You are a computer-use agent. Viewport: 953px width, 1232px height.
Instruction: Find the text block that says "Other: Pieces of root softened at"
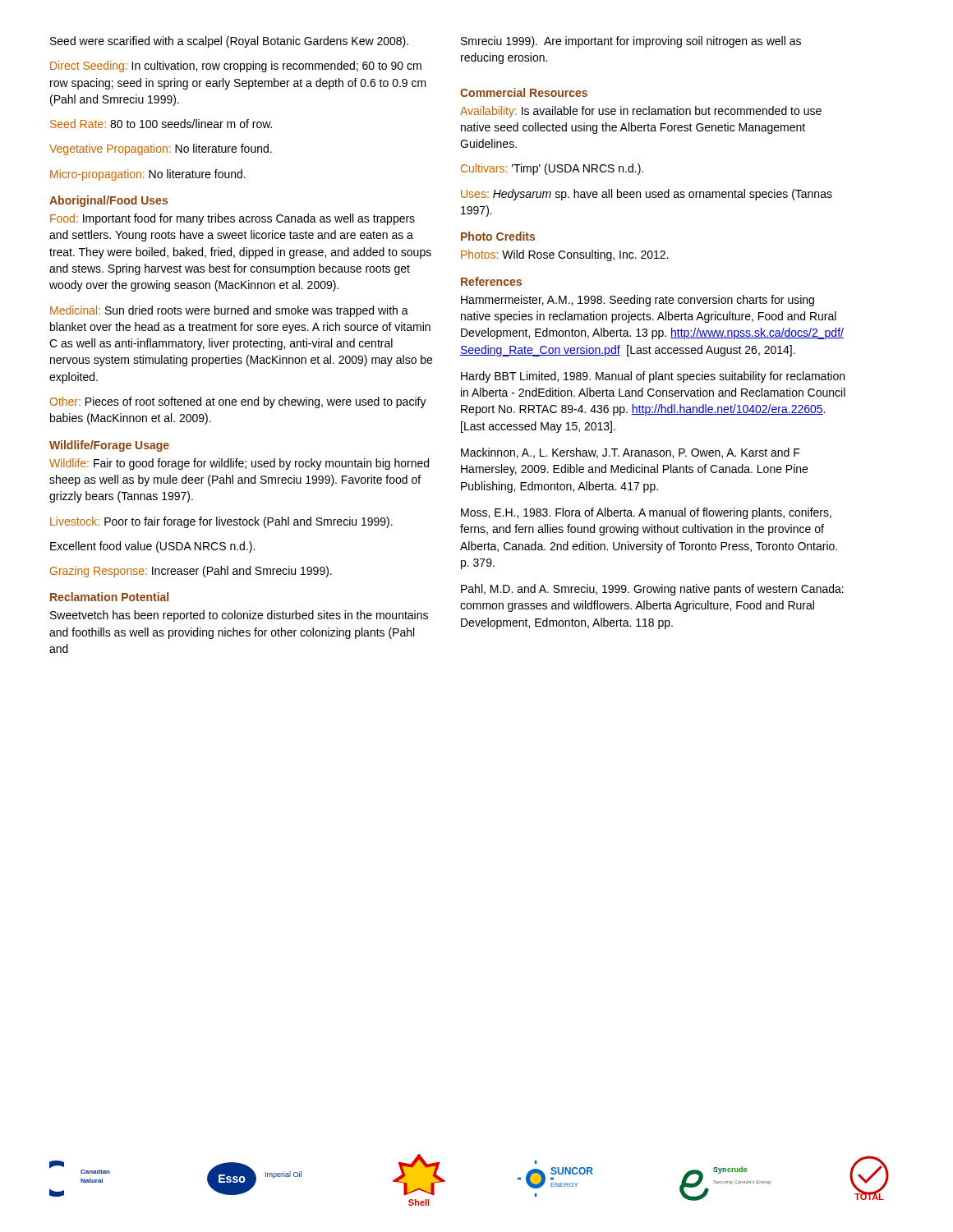238,410
